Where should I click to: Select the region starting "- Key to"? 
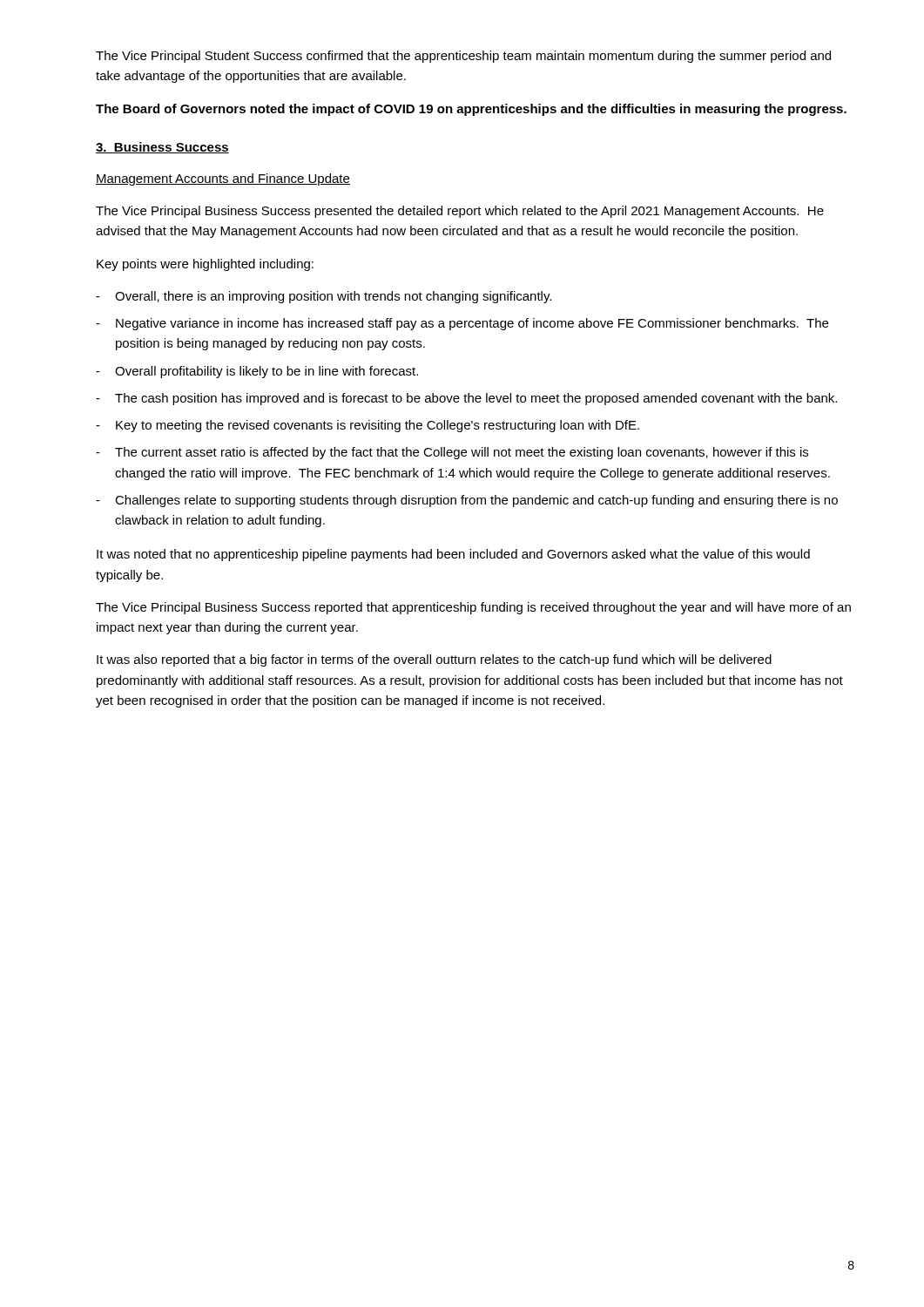click(475, 425)
